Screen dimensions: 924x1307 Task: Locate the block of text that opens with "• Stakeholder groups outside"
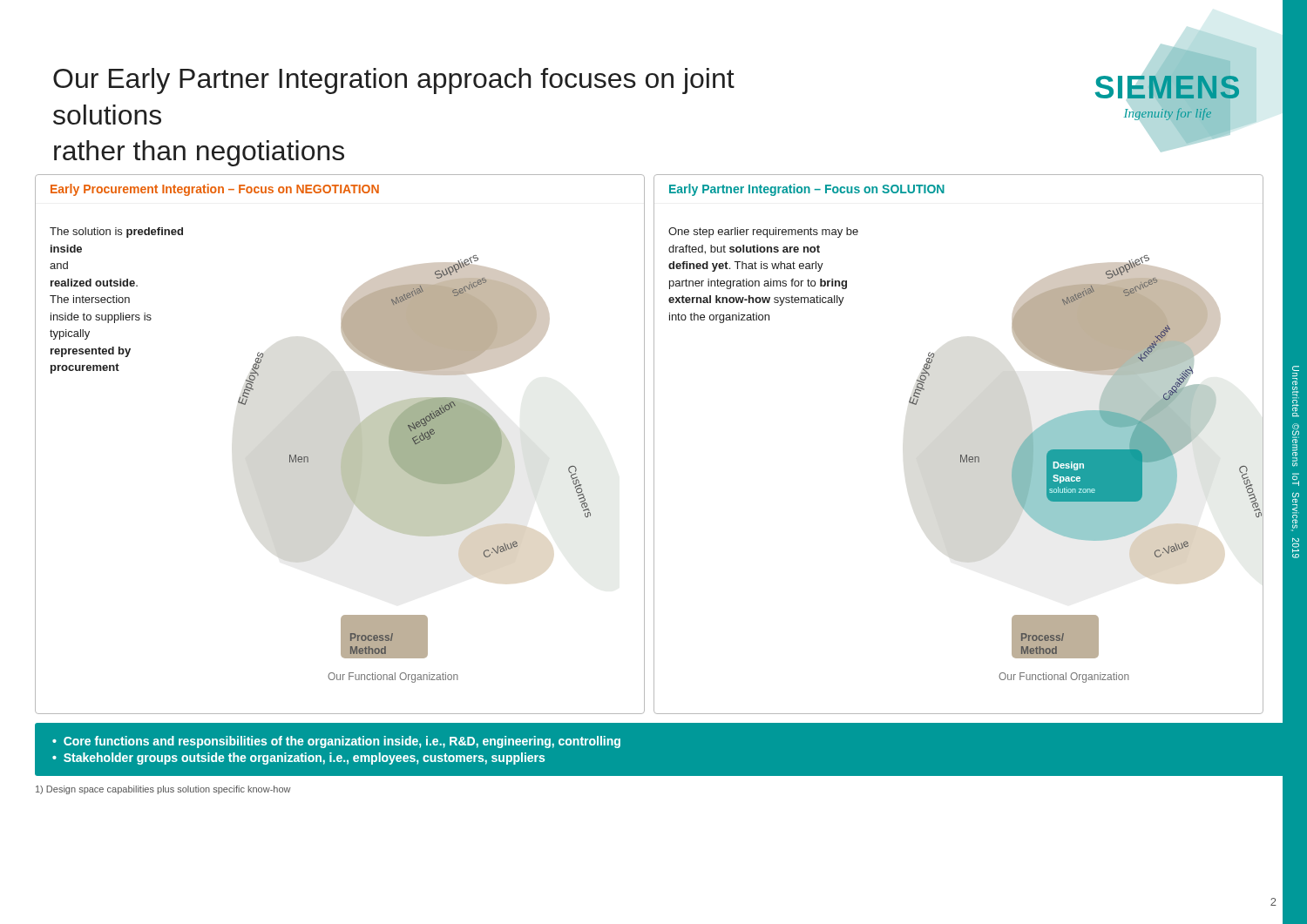coord(298,759)
